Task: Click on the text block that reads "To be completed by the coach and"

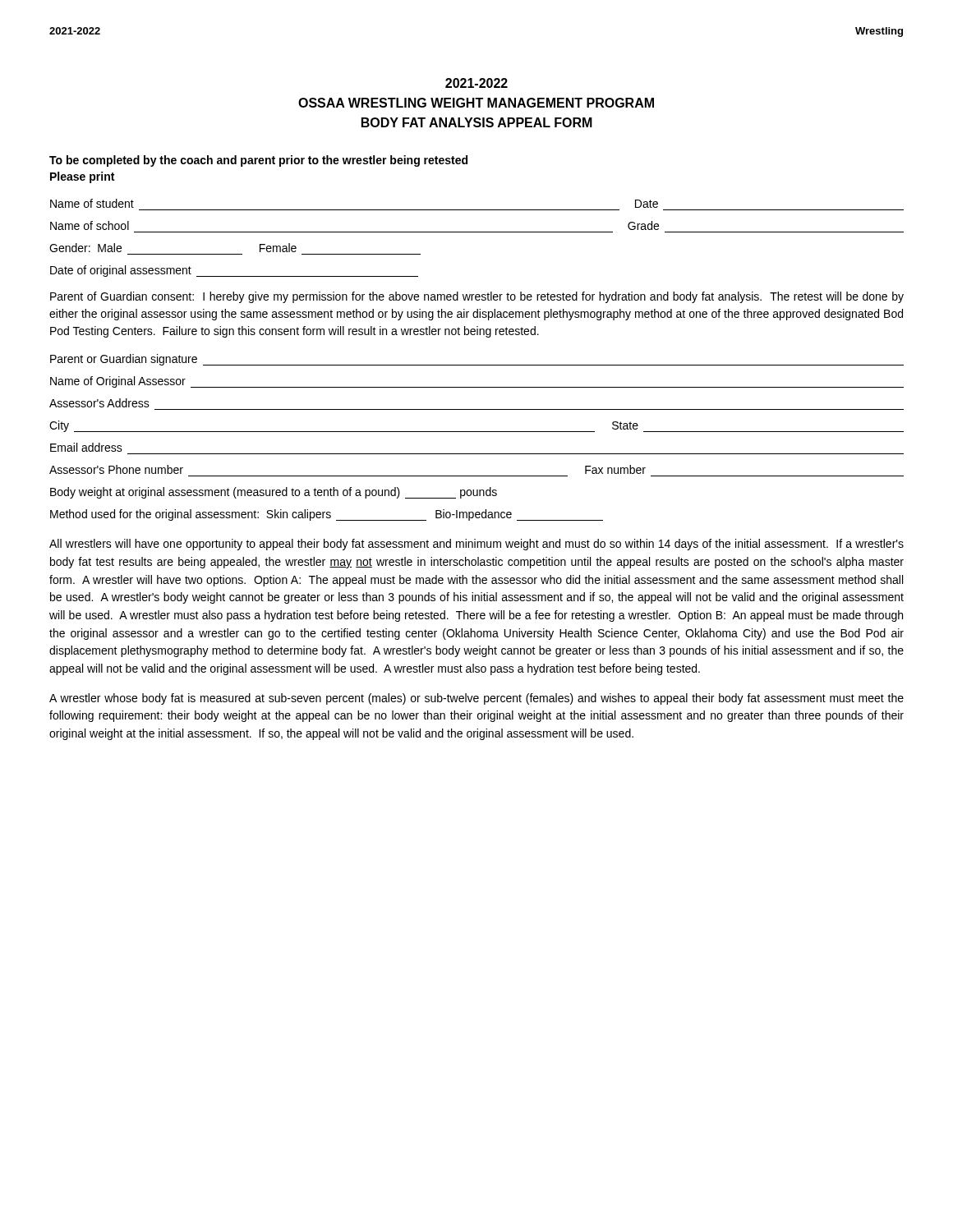Action: [x=476, y=169]
